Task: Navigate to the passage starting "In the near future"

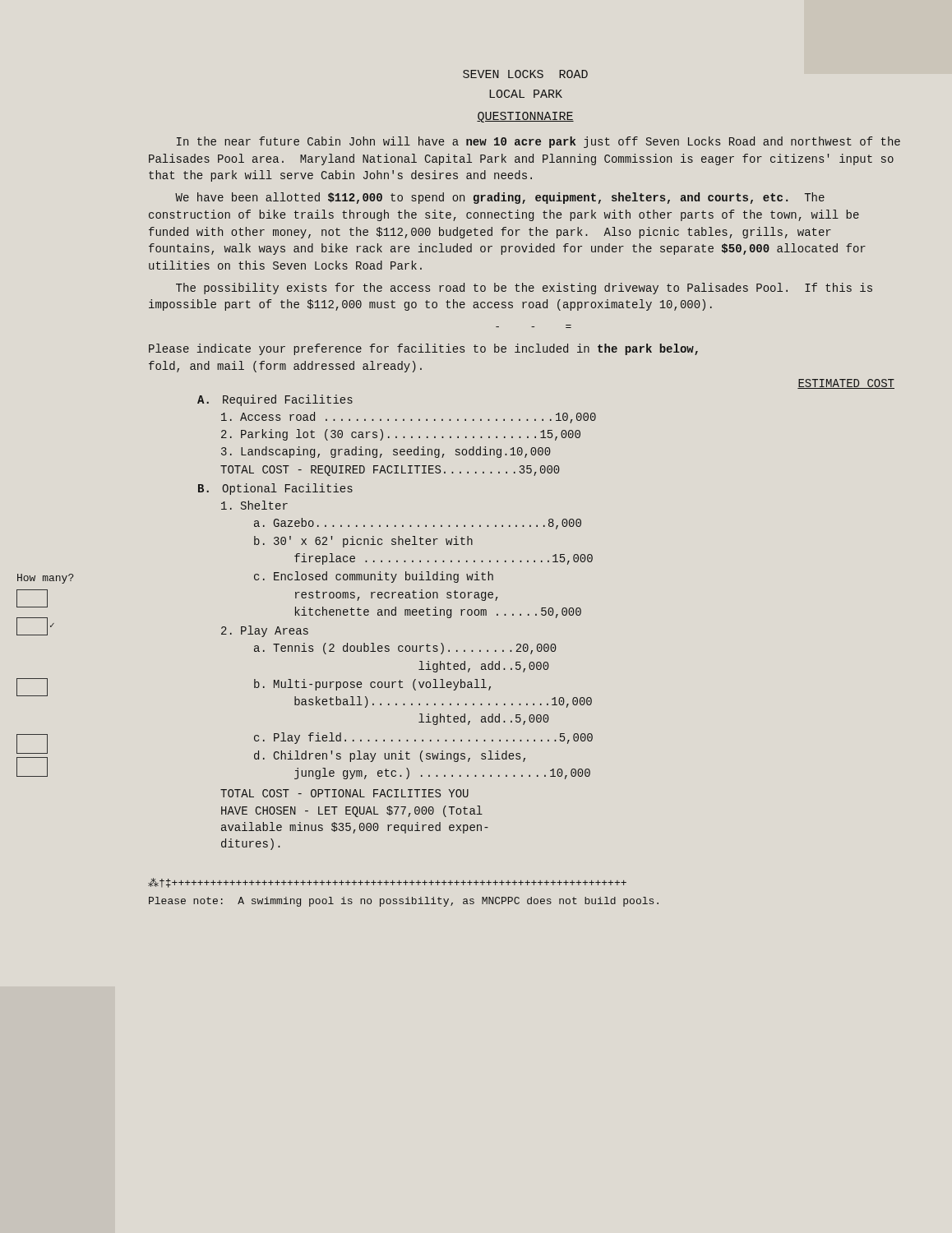Action: pyautogui.click(x=525, y=224)
